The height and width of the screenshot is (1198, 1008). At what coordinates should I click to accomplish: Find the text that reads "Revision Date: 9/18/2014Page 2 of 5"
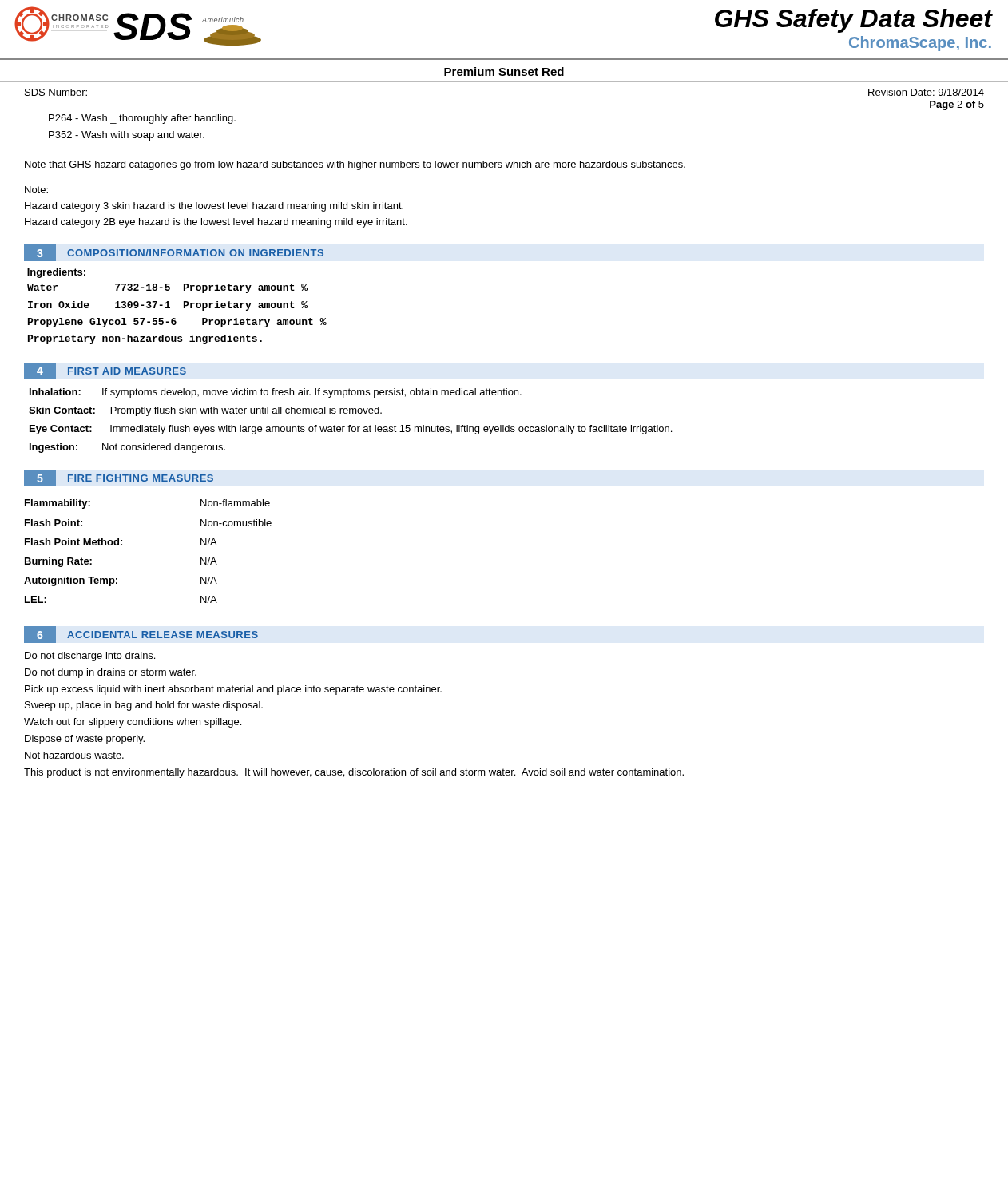(926, 98)
